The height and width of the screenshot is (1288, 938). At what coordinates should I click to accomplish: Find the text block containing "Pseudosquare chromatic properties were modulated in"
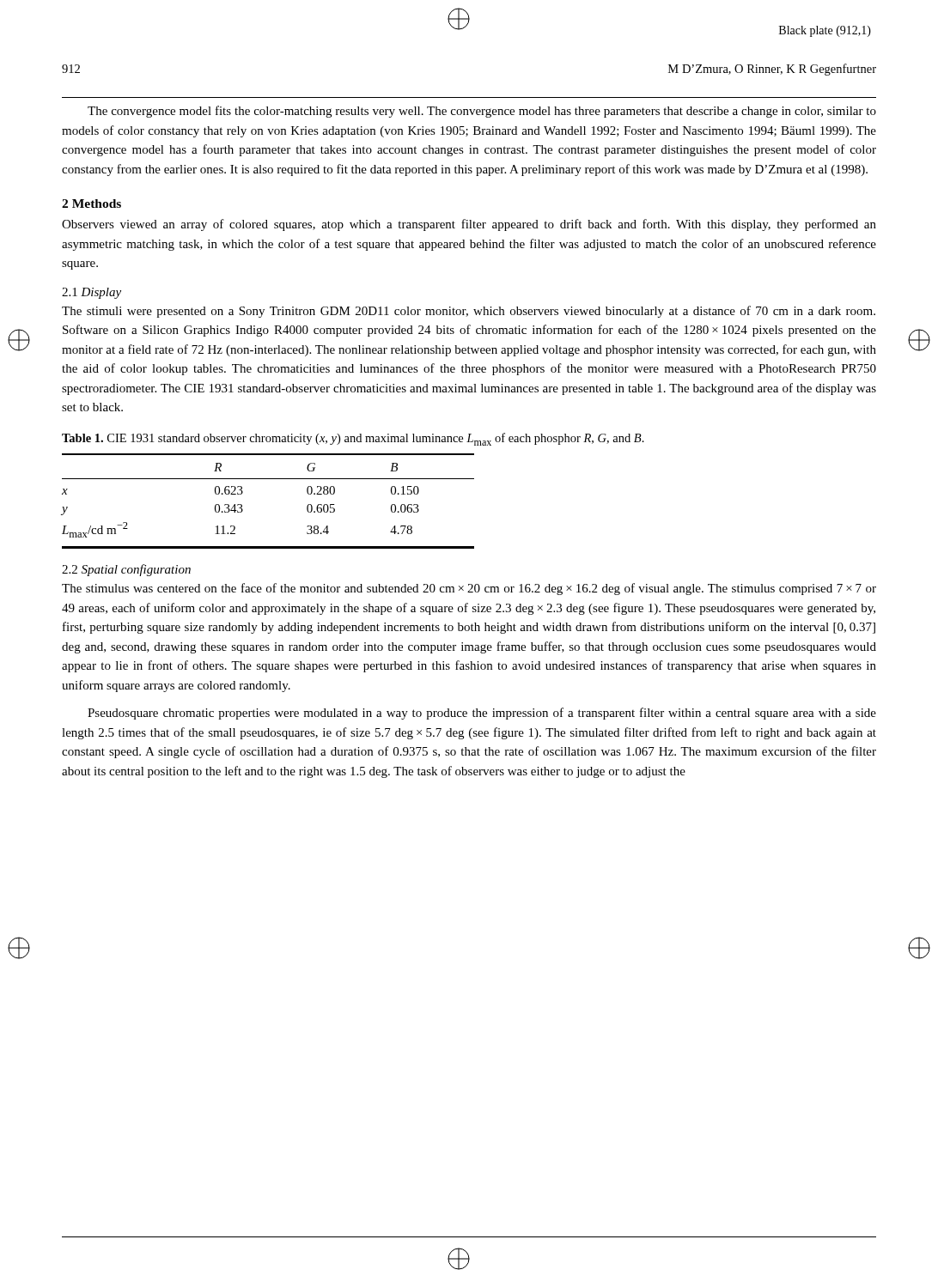pyautogui.click(x=469, y=742)
